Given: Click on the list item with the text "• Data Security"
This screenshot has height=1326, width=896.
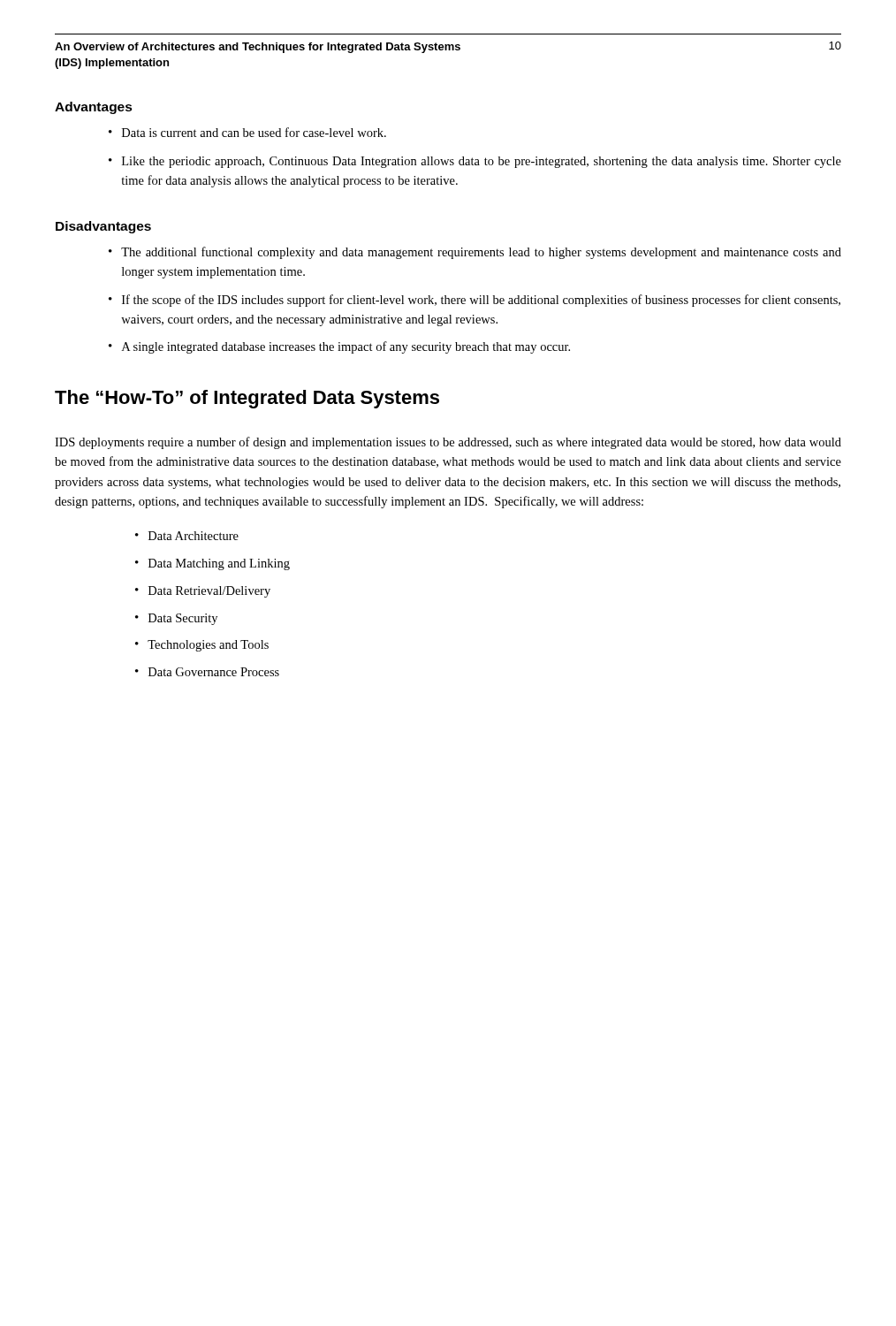Looking at the screenshot, I should [x=176, y=618].
